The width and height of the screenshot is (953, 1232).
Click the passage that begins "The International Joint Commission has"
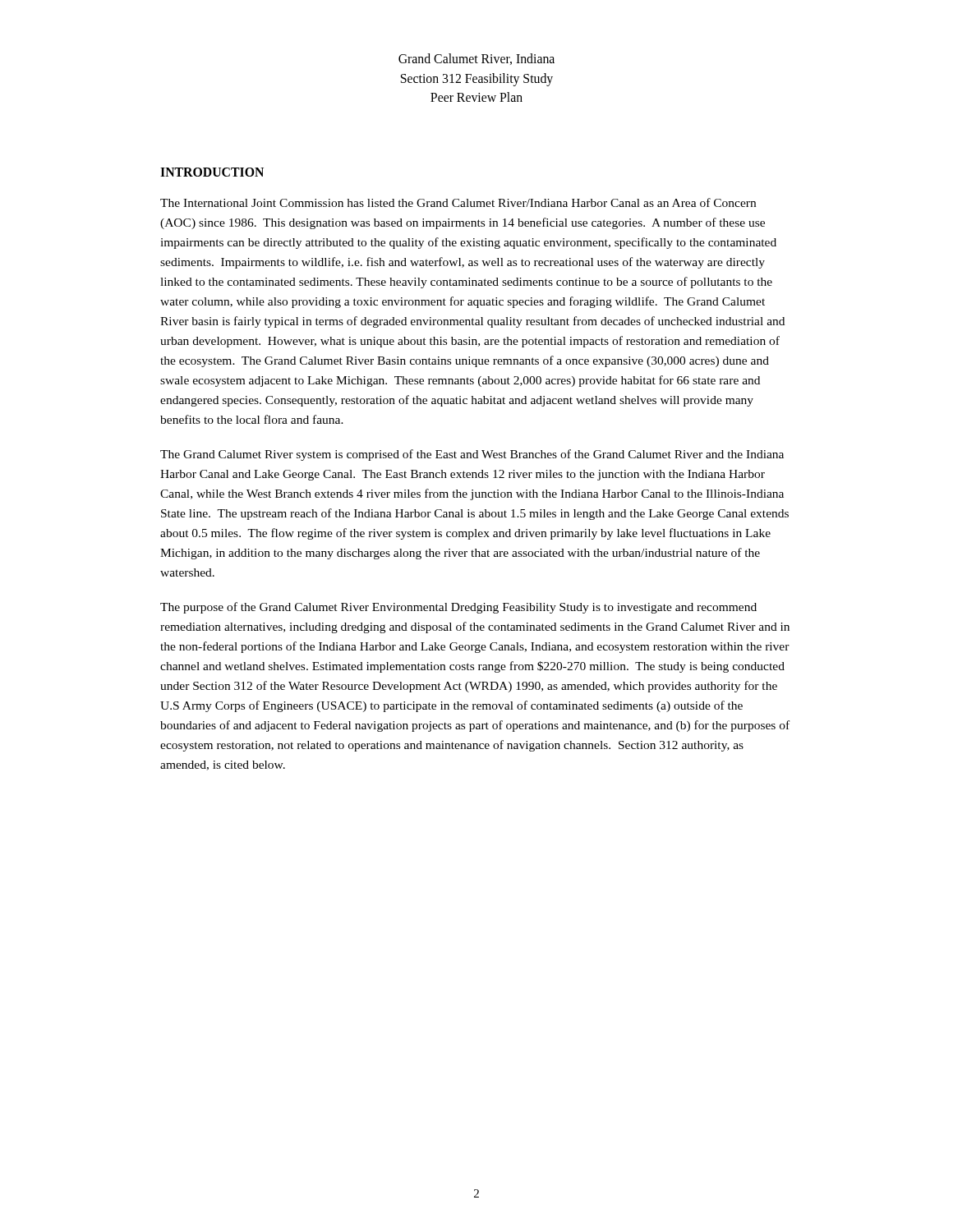pos(473,311)
